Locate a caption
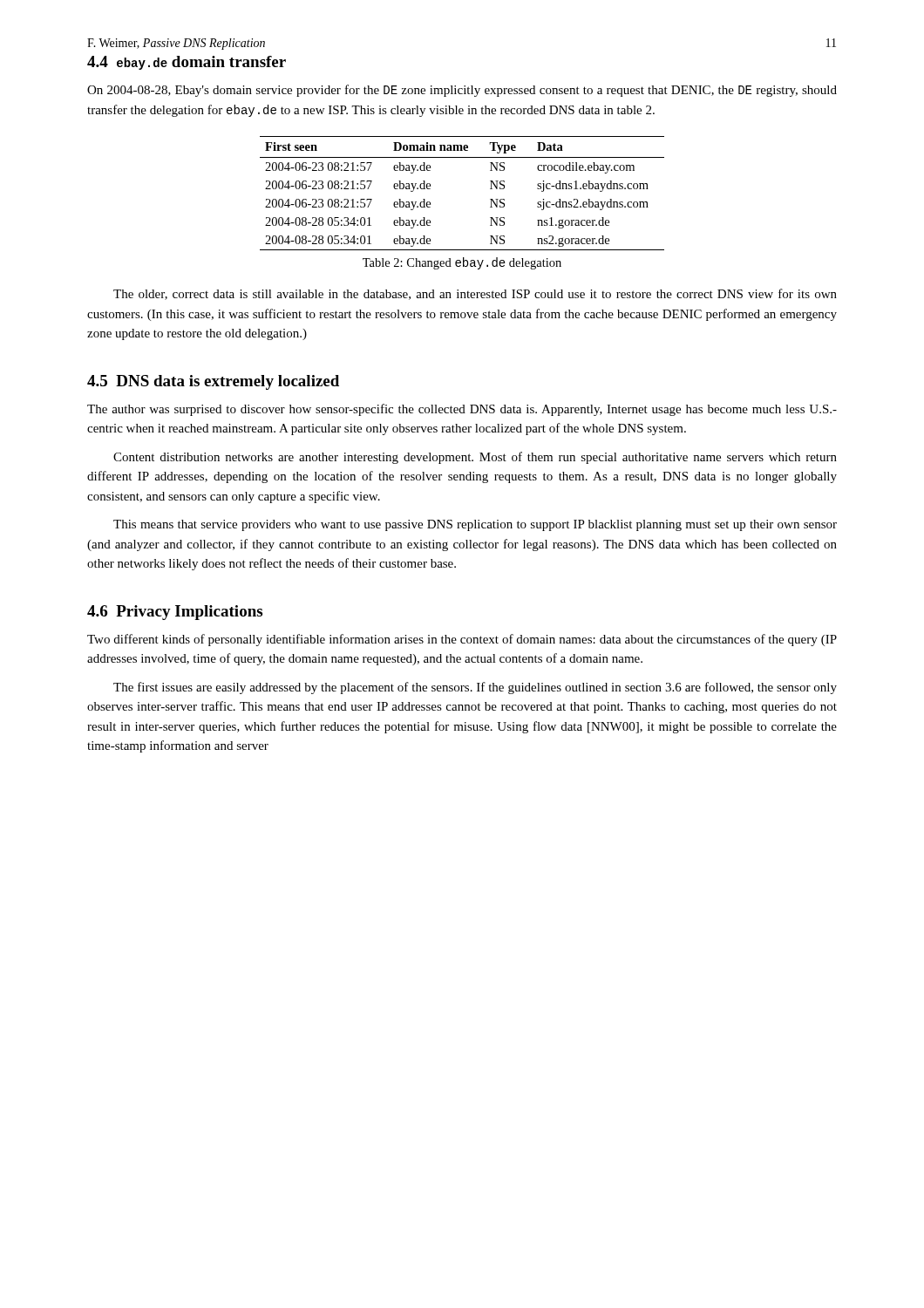 (x=462, y=263)
